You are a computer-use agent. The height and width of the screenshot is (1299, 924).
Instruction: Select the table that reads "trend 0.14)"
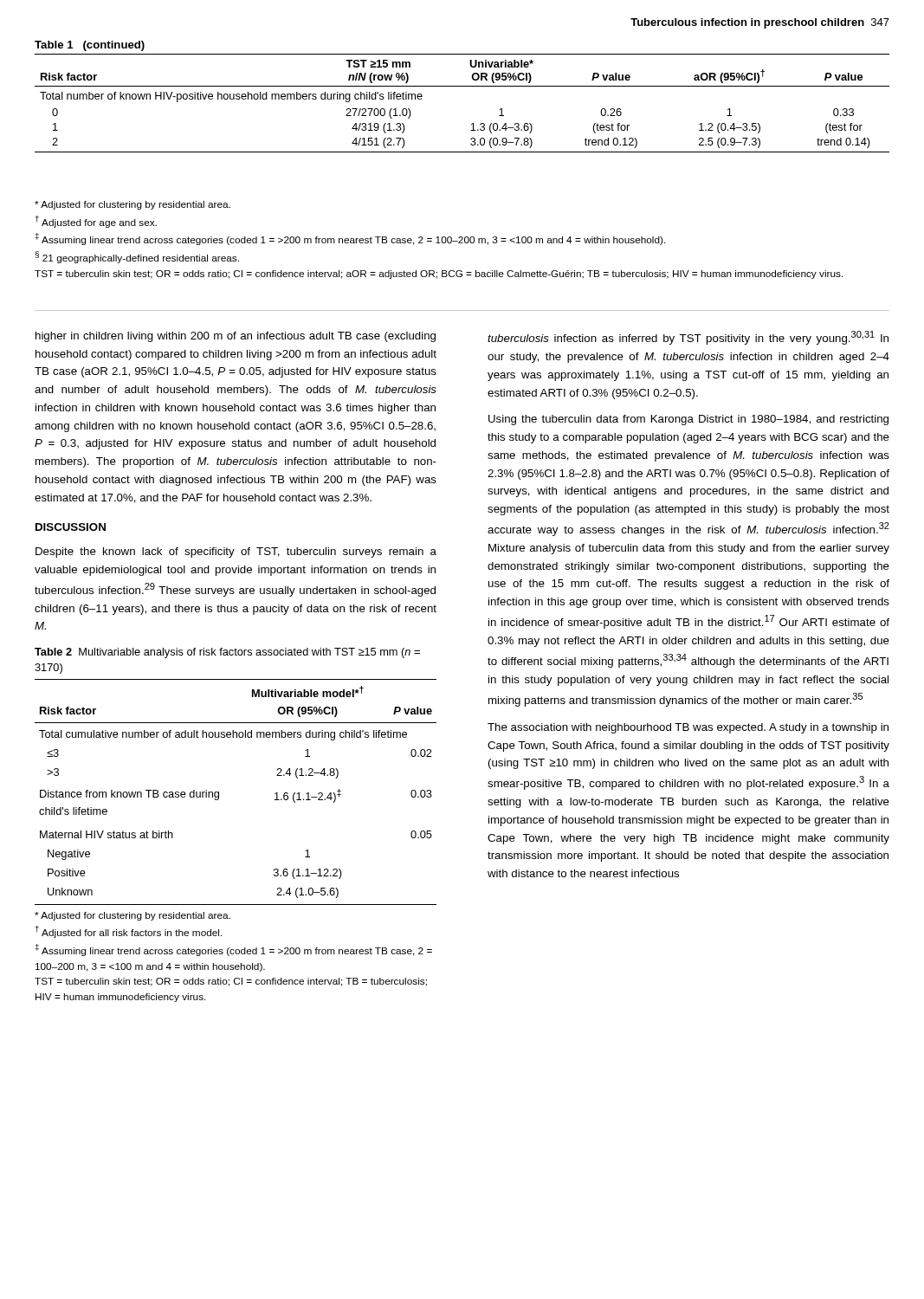[x=462, y=103]
